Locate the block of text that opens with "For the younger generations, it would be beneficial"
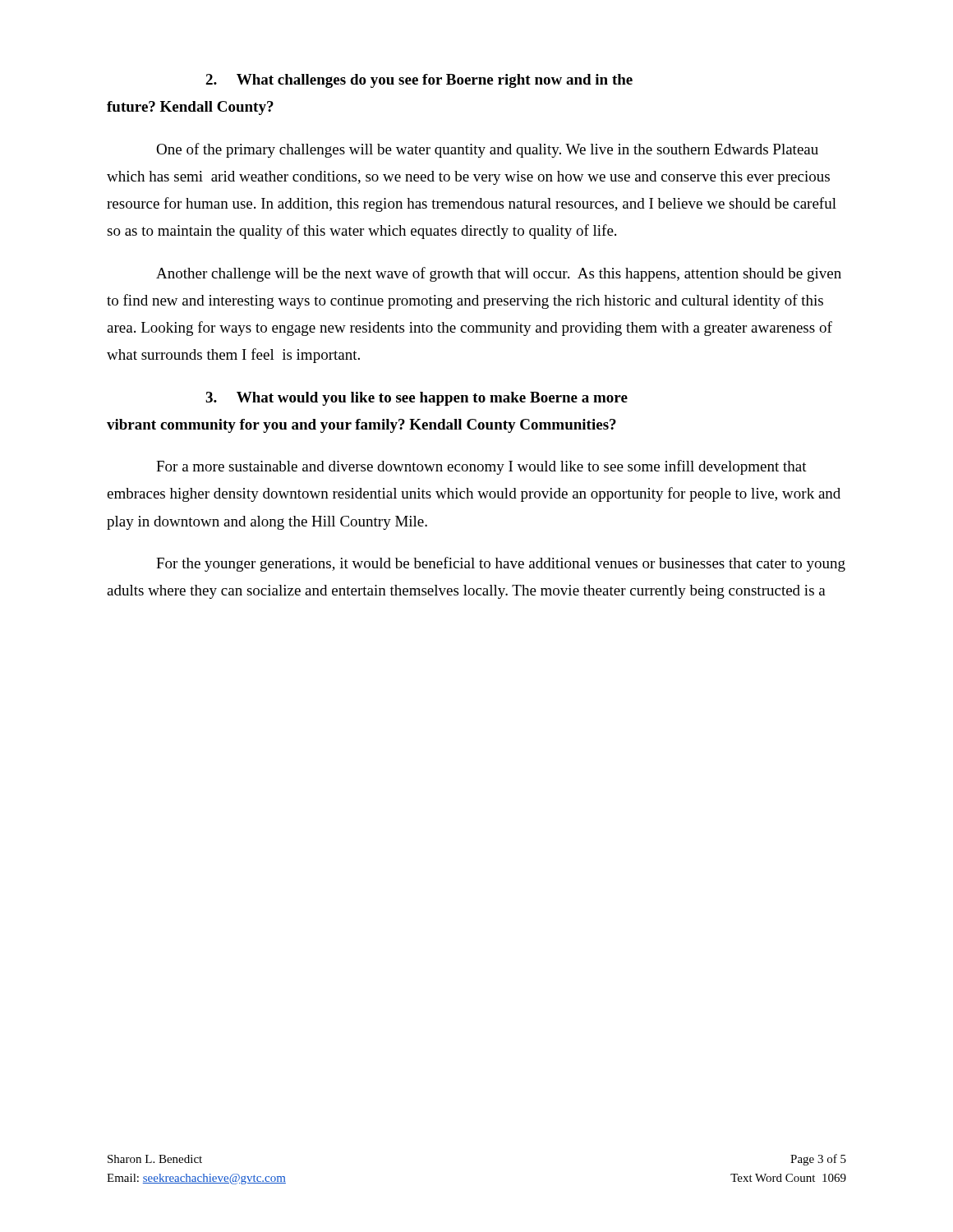Viewport: 953px width, 1232px height. click(x=476, y=576)
